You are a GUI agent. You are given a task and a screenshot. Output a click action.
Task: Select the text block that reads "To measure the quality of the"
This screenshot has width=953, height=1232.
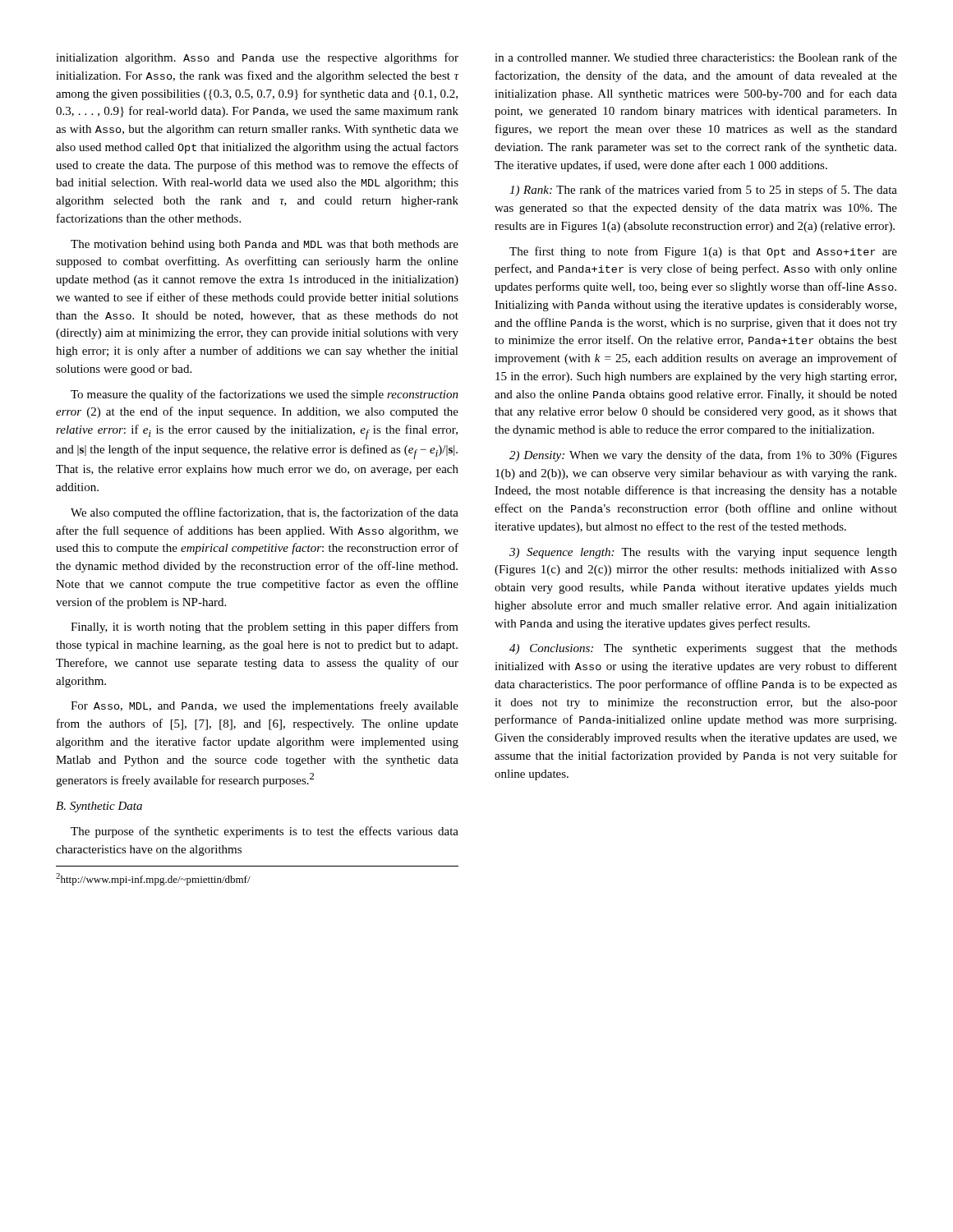(x=257, y=441)
